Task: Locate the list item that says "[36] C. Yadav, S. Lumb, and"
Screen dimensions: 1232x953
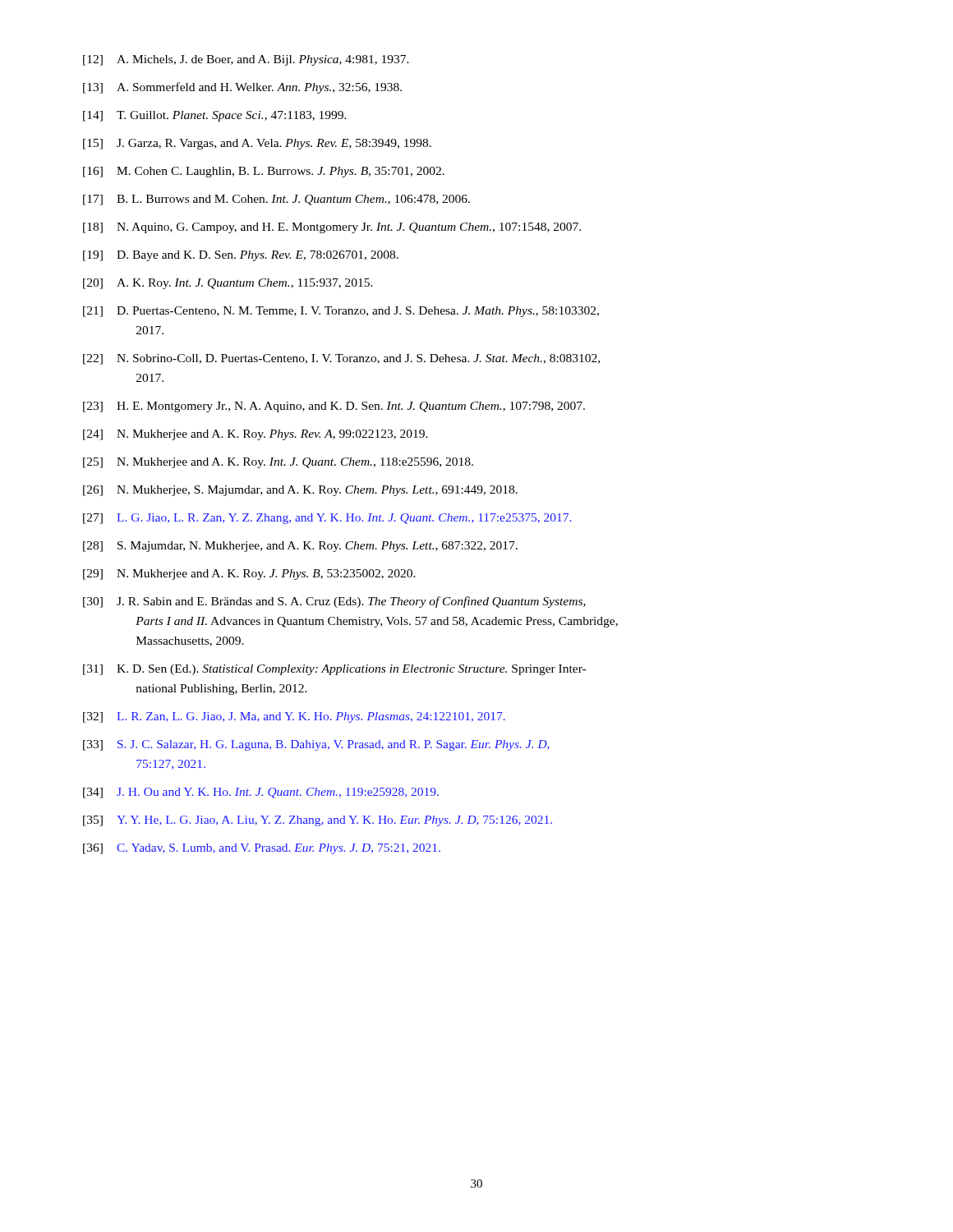Action: [262, 849]
